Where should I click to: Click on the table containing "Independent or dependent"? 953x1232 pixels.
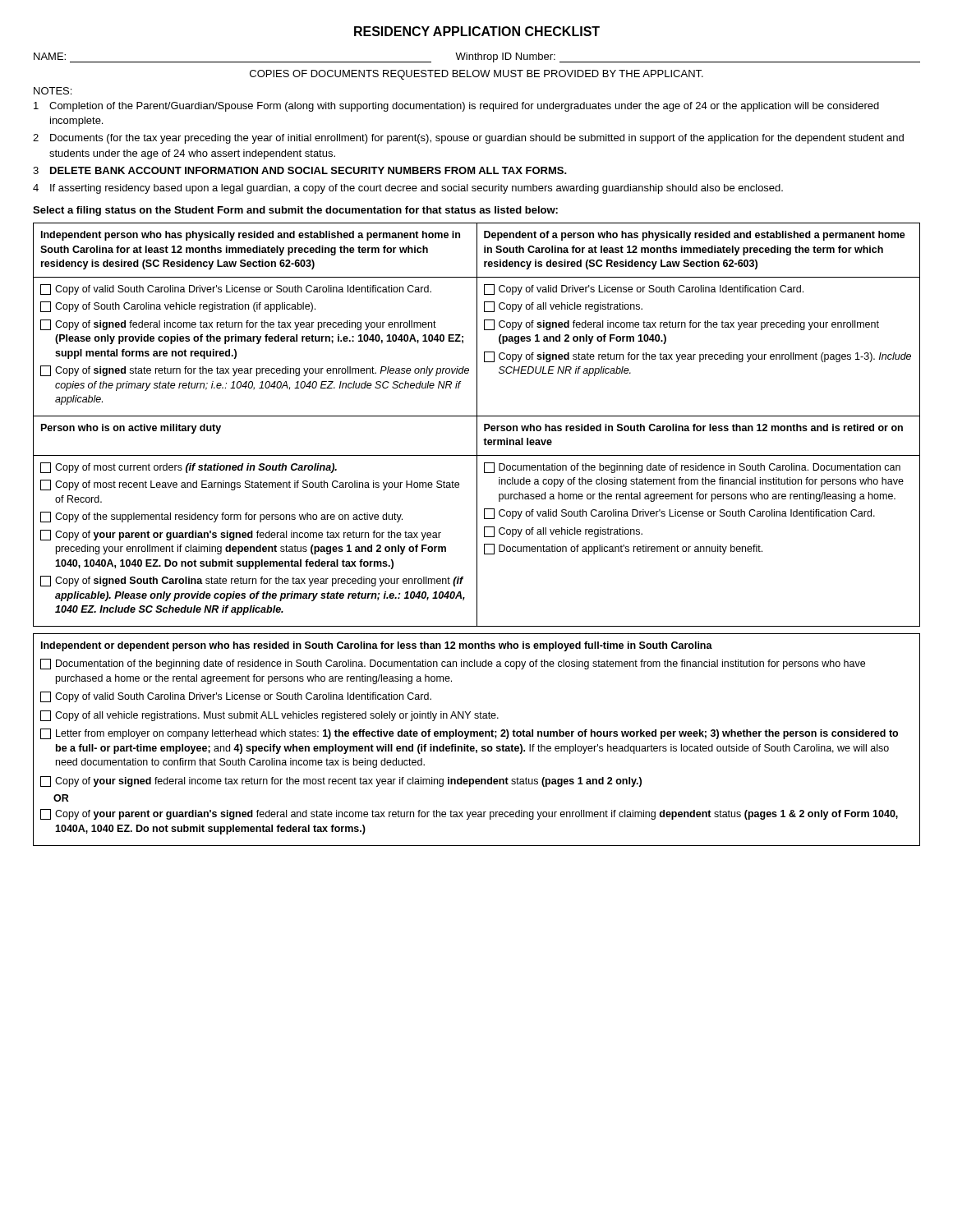(x=476, y=740)
